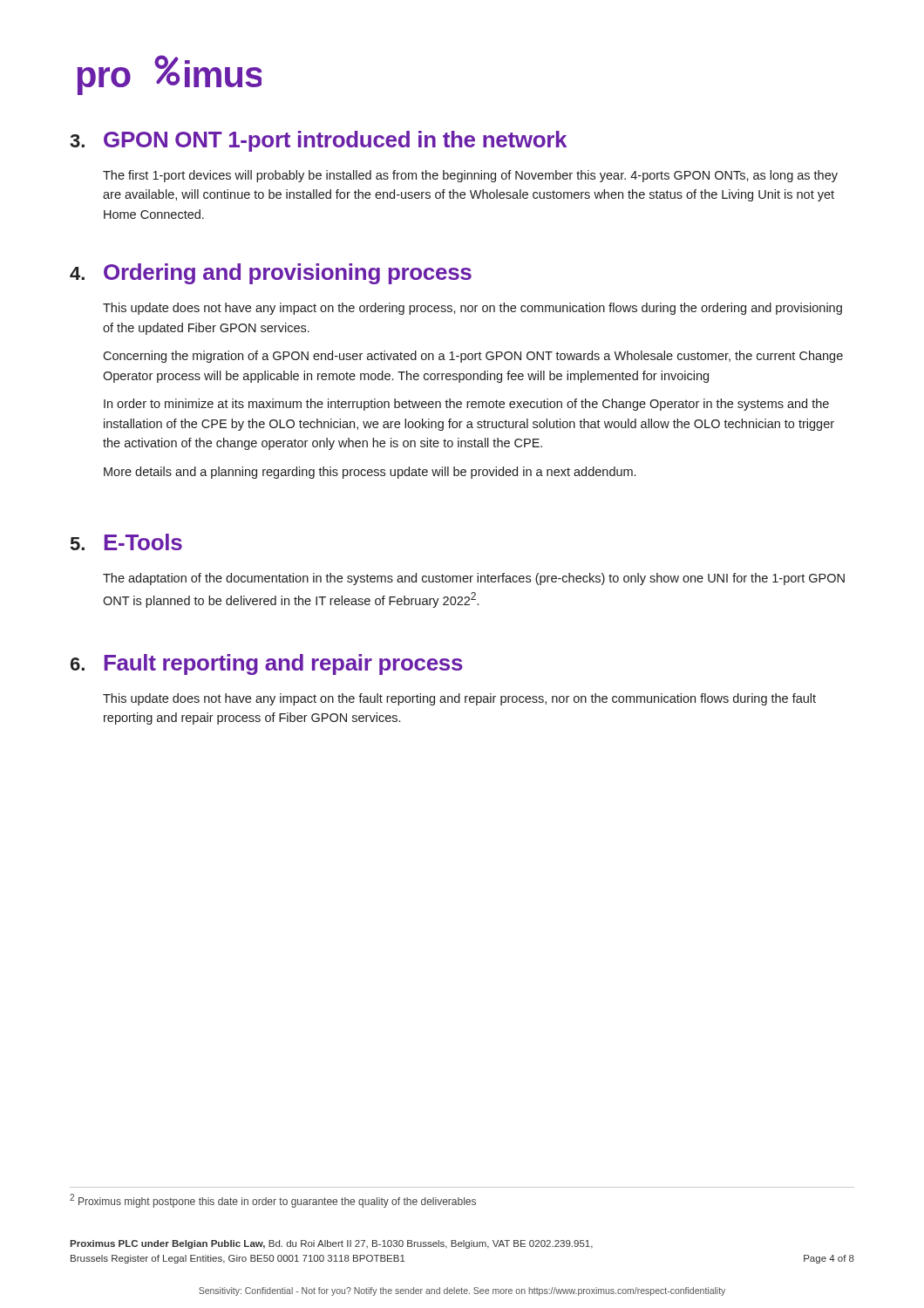Locate the block of text that opens with "In order to"
924x1308 pixels.
pyautogui.click(x=469, y=424)
